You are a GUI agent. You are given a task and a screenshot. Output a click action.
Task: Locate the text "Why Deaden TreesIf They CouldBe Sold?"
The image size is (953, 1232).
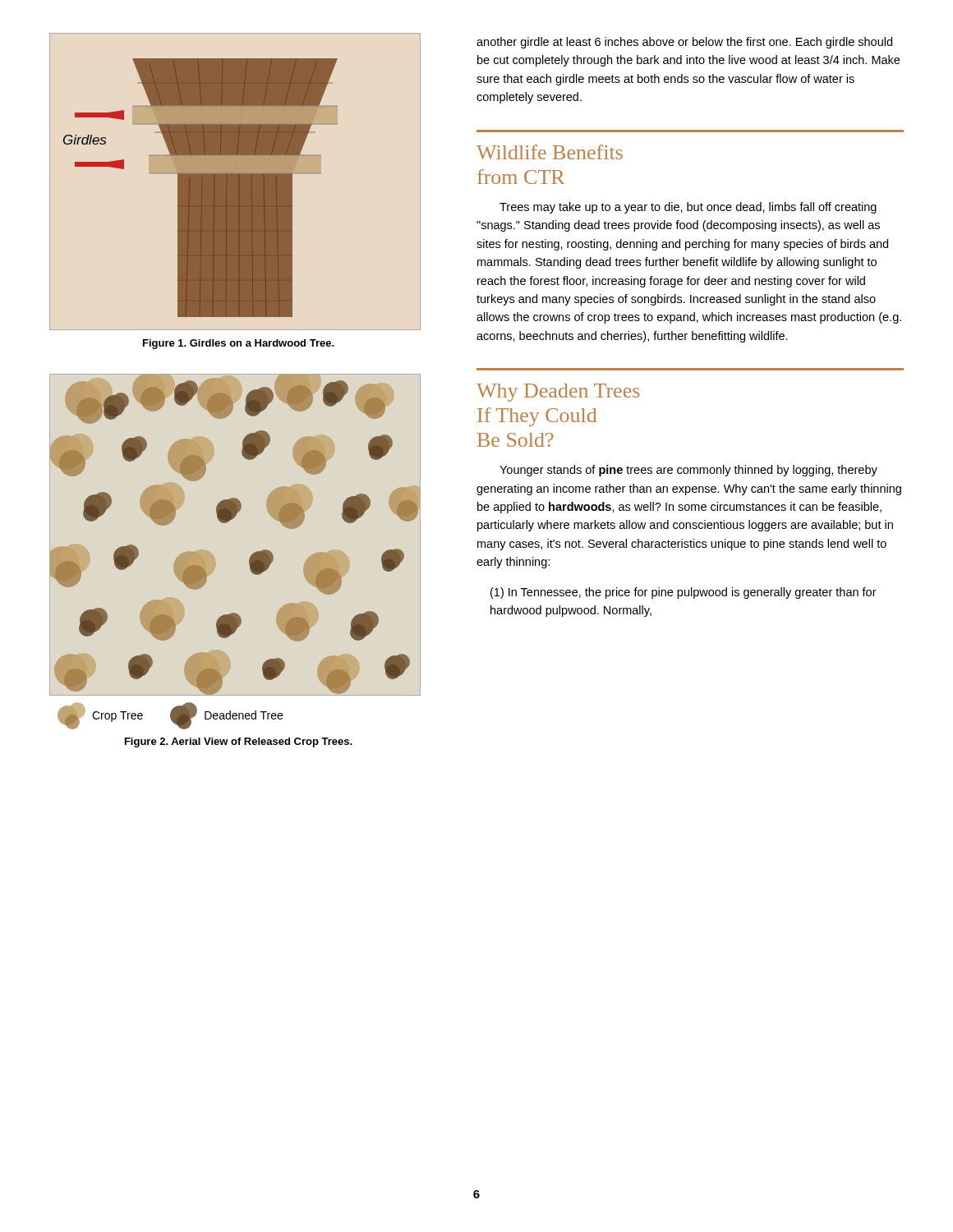pos(558,415)
